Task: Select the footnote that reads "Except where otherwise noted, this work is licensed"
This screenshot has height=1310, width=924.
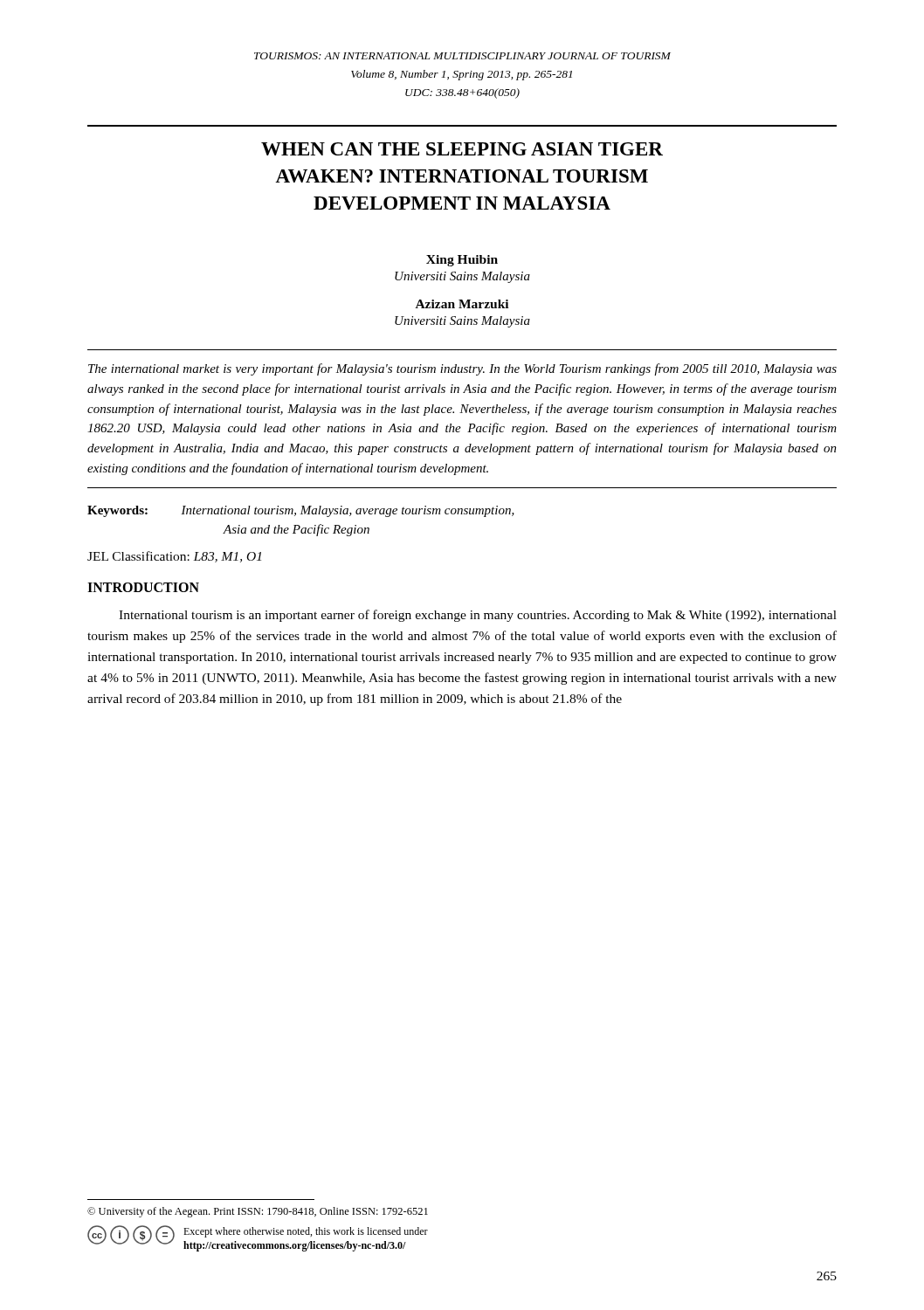Action: click(x=306, y=1238)
